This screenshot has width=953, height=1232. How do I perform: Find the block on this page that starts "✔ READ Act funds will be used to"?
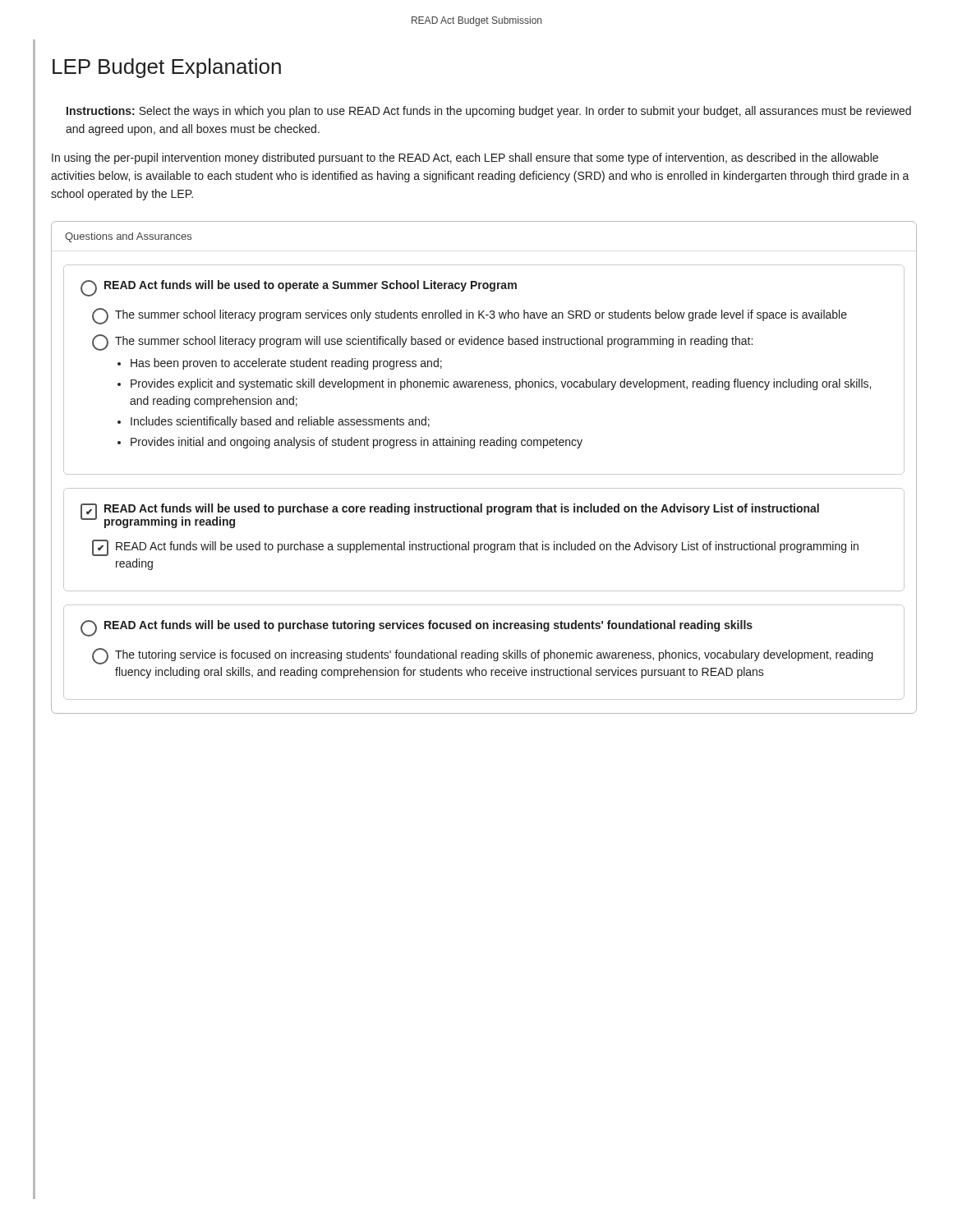484,538
